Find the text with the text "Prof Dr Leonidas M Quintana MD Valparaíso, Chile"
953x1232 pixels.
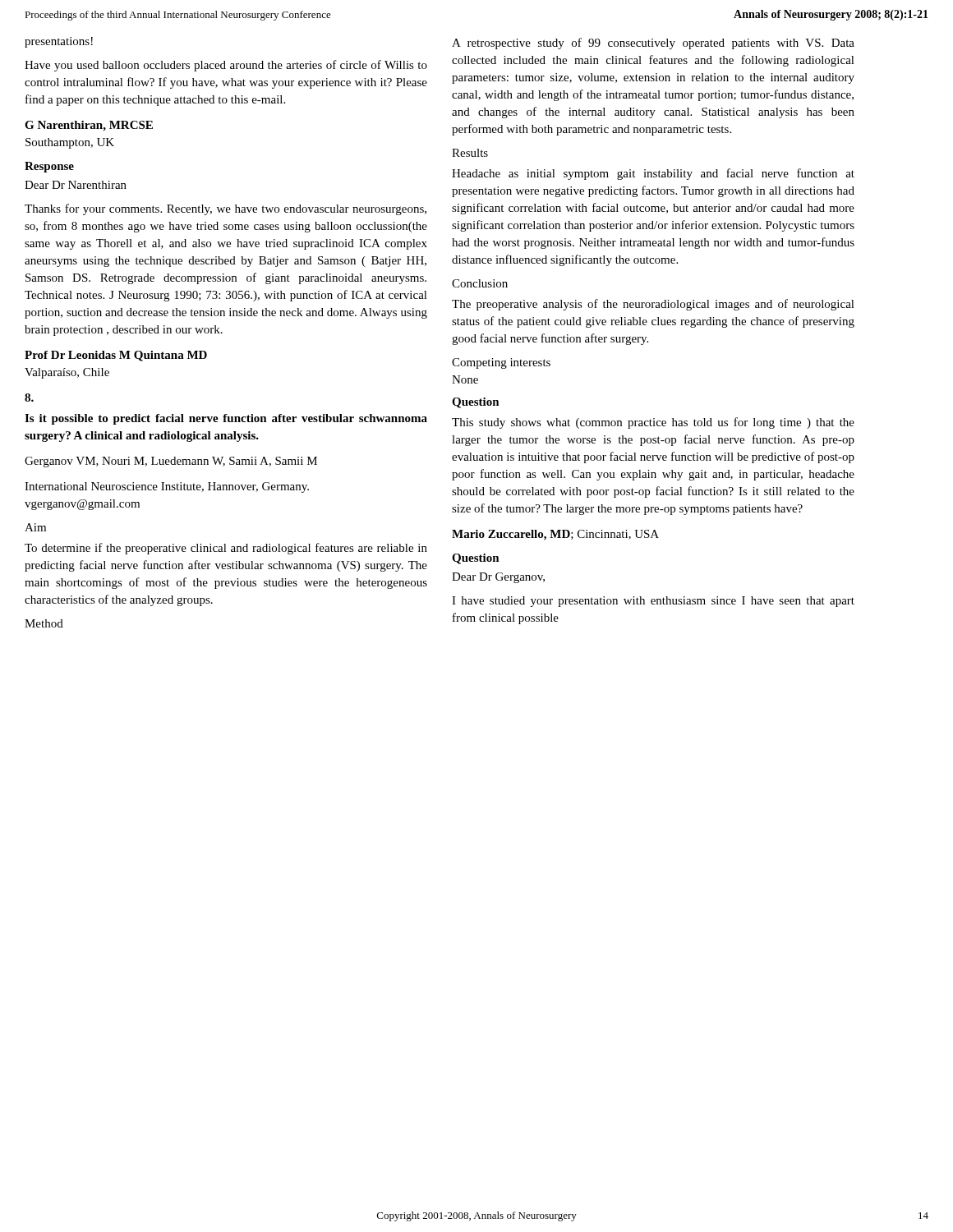pyautogui.click(x=116, y=363)
